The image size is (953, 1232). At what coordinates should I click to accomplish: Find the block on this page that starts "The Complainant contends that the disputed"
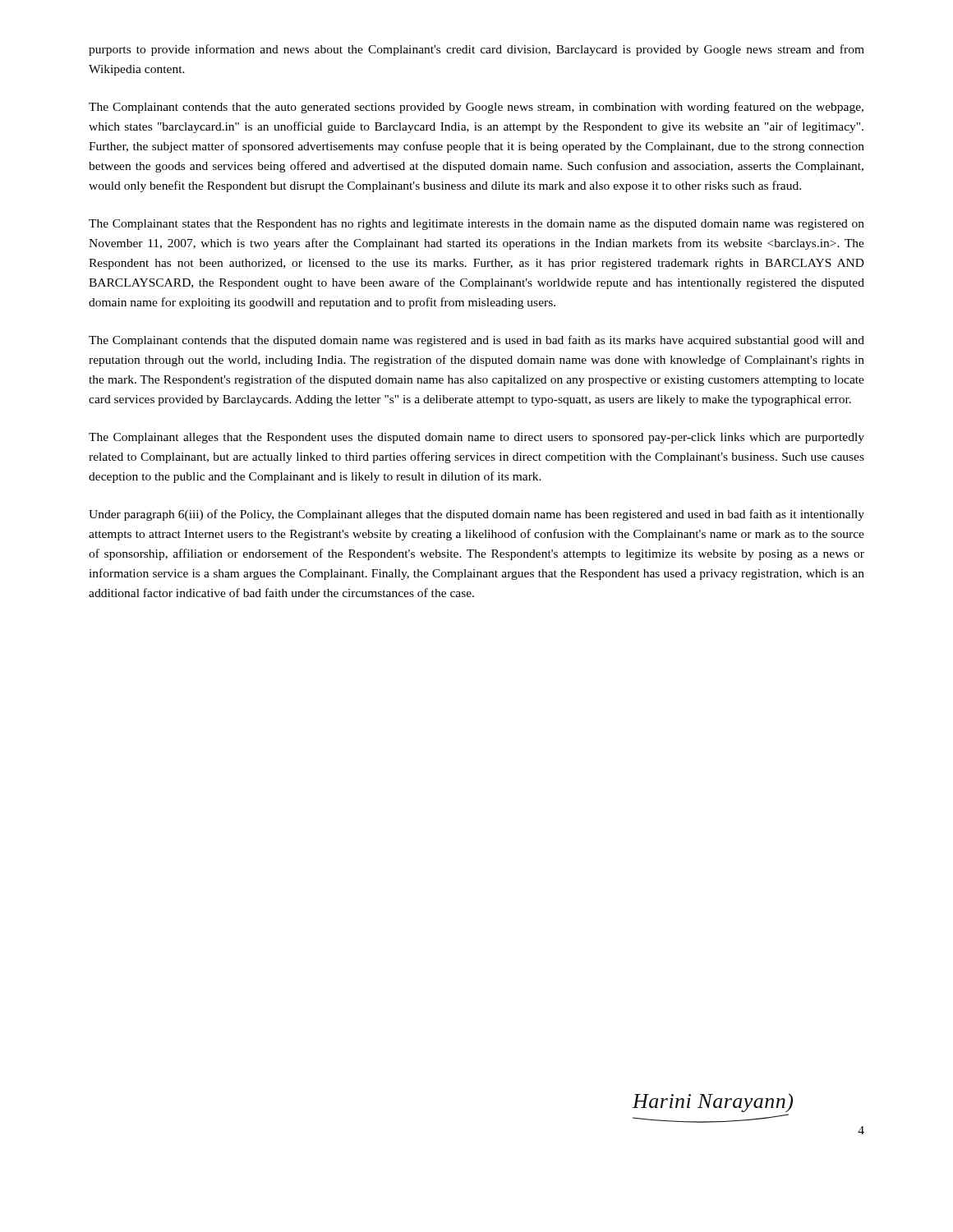(x=476, y=369)
